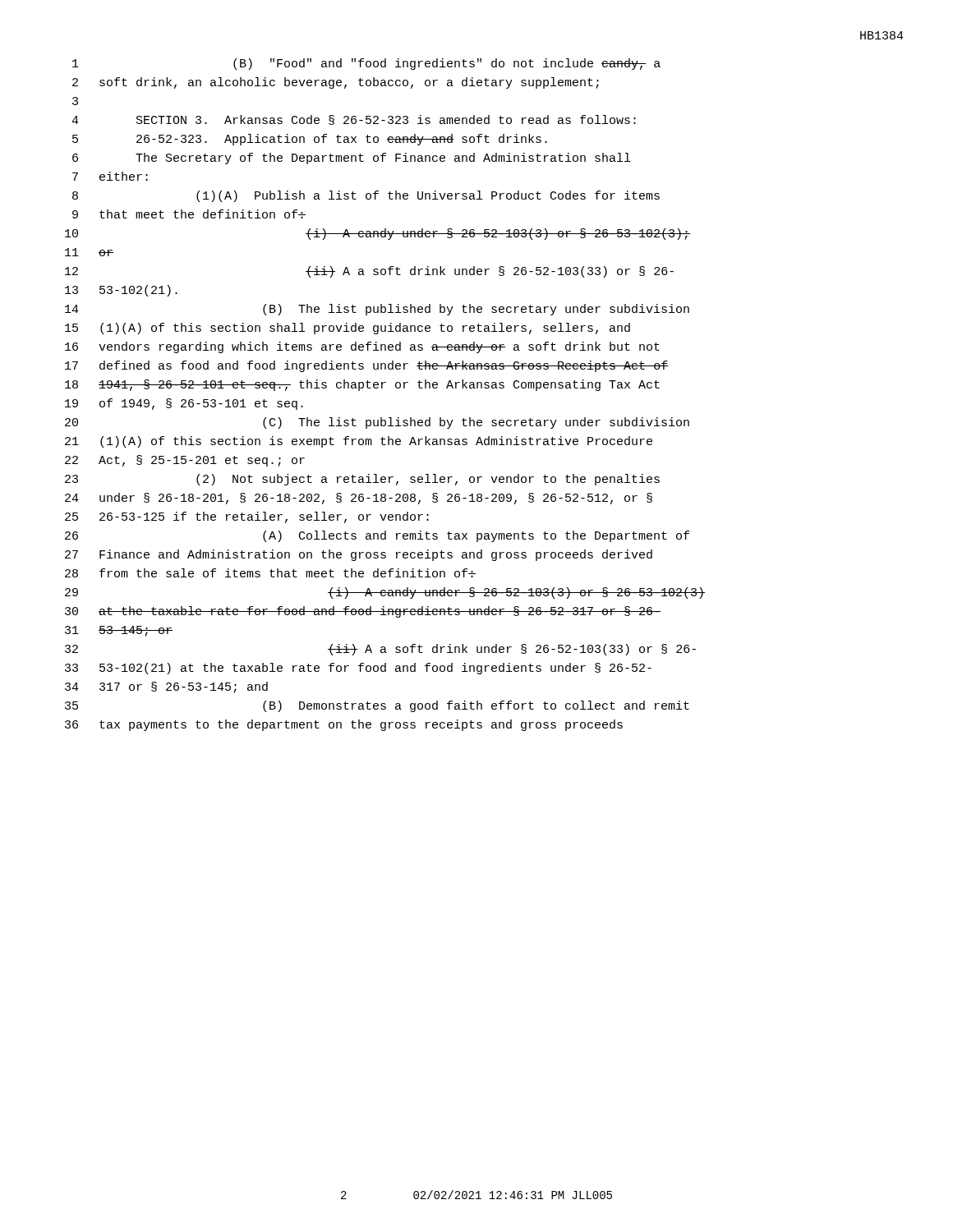Point to "7 either:"
953x1232 pixels.
(x=110, y=176)
